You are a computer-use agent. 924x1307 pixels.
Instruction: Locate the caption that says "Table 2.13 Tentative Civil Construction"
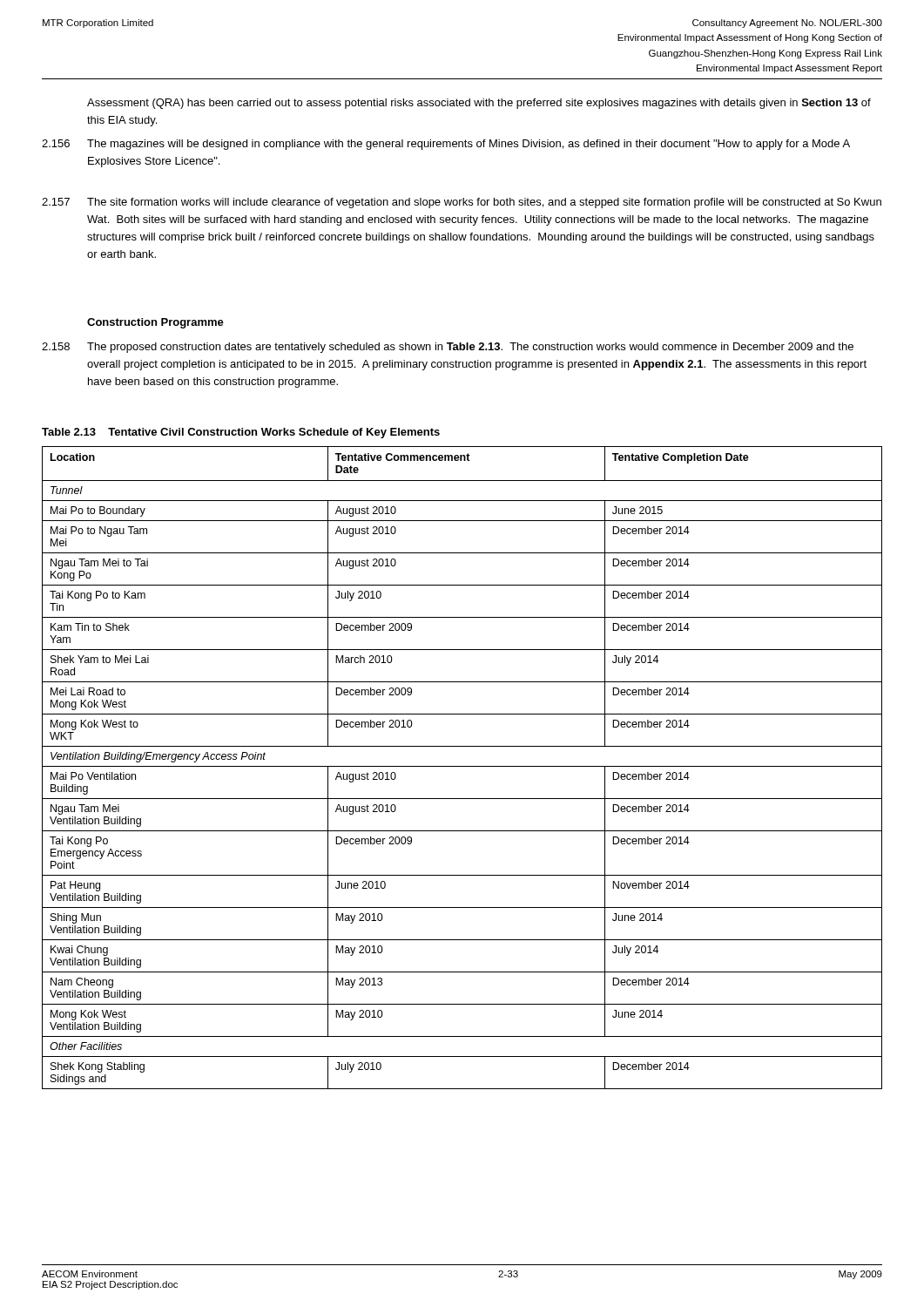241,432
